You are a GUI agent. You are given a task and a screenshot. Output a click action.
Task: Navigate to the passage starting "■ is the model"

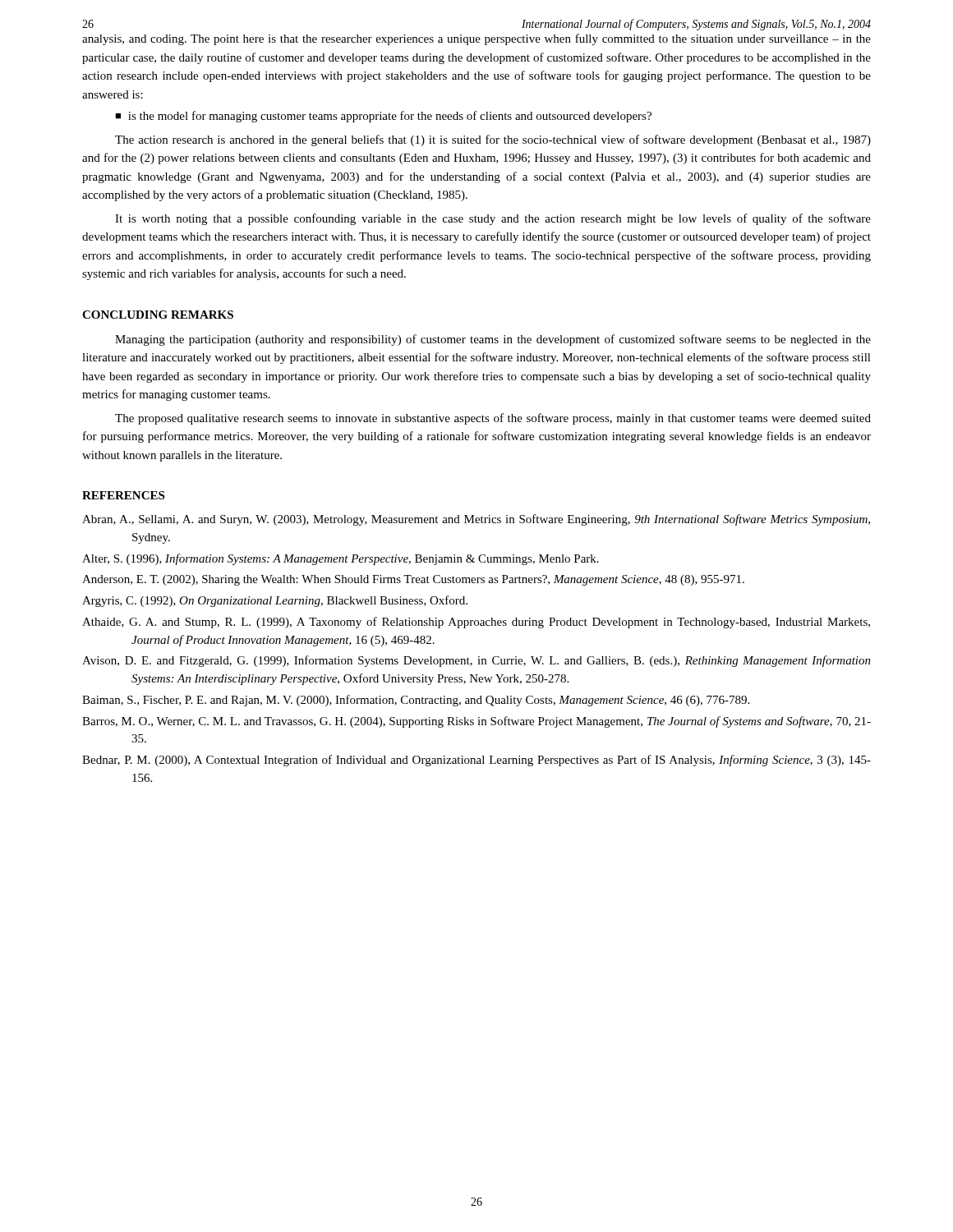[383, 116]
